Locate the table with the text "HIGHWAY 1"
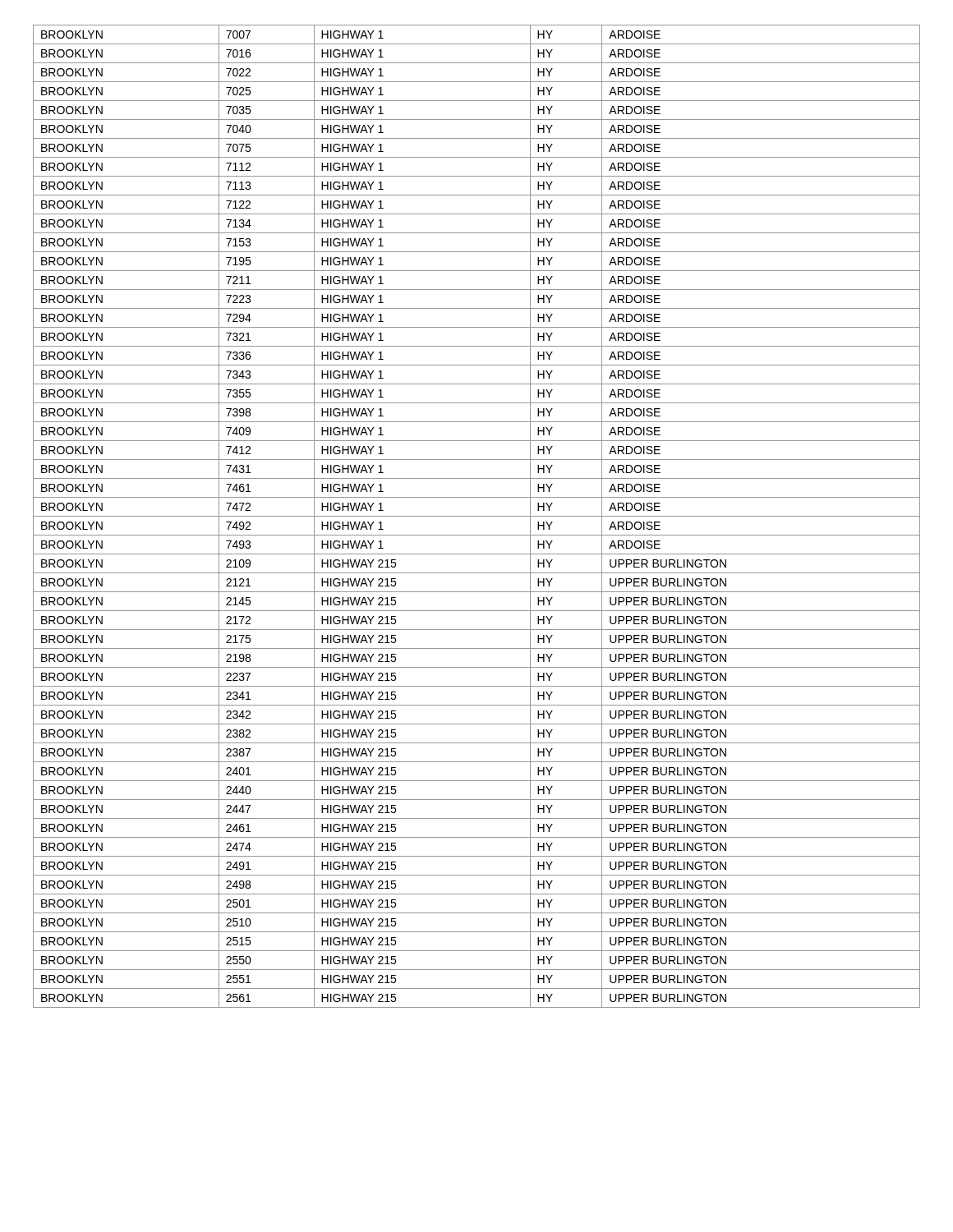The image size is (953, 1232). [x=476, y=516]
